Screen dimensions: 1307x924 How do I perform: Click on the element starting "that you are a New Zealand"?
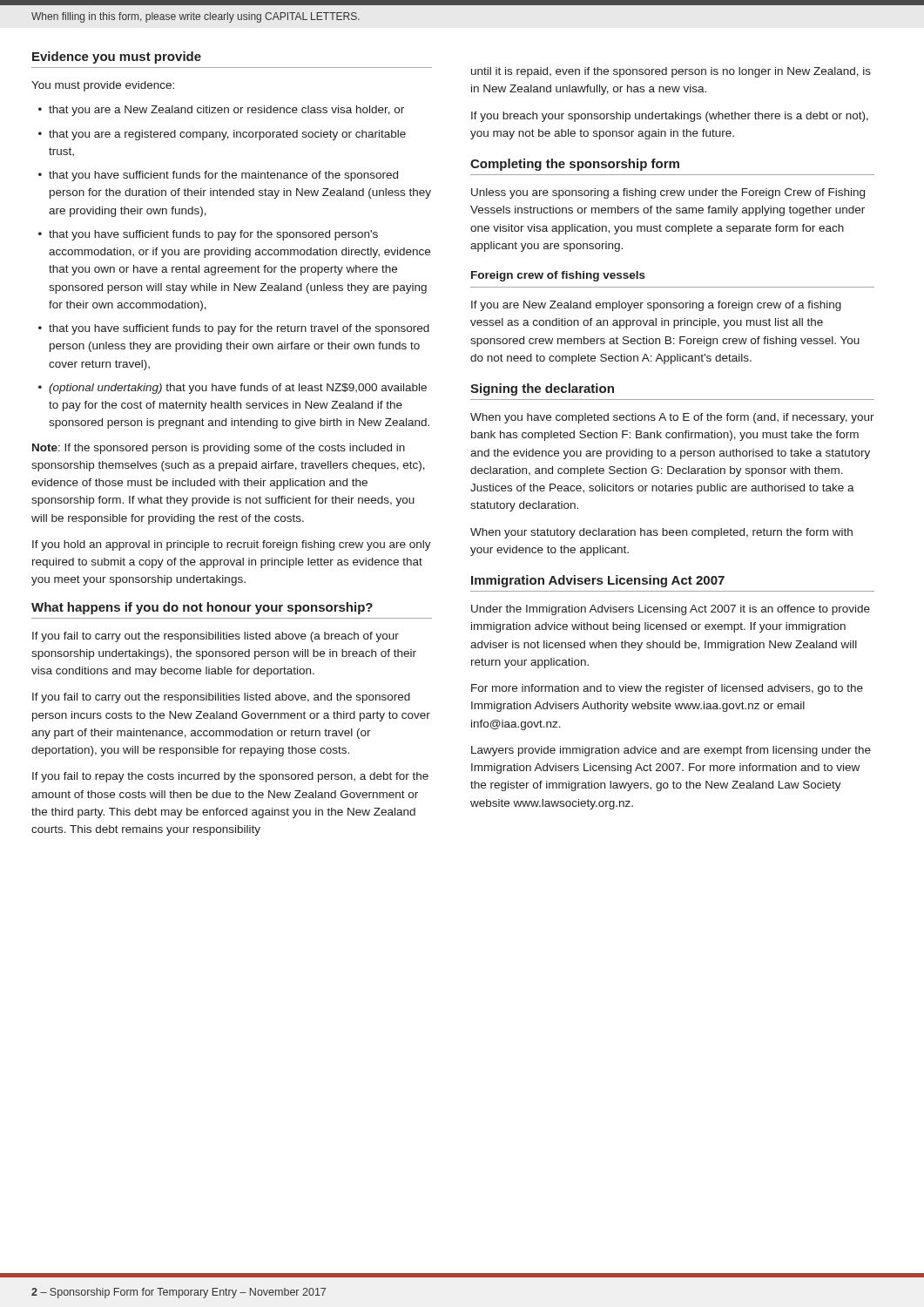point(227,110)
